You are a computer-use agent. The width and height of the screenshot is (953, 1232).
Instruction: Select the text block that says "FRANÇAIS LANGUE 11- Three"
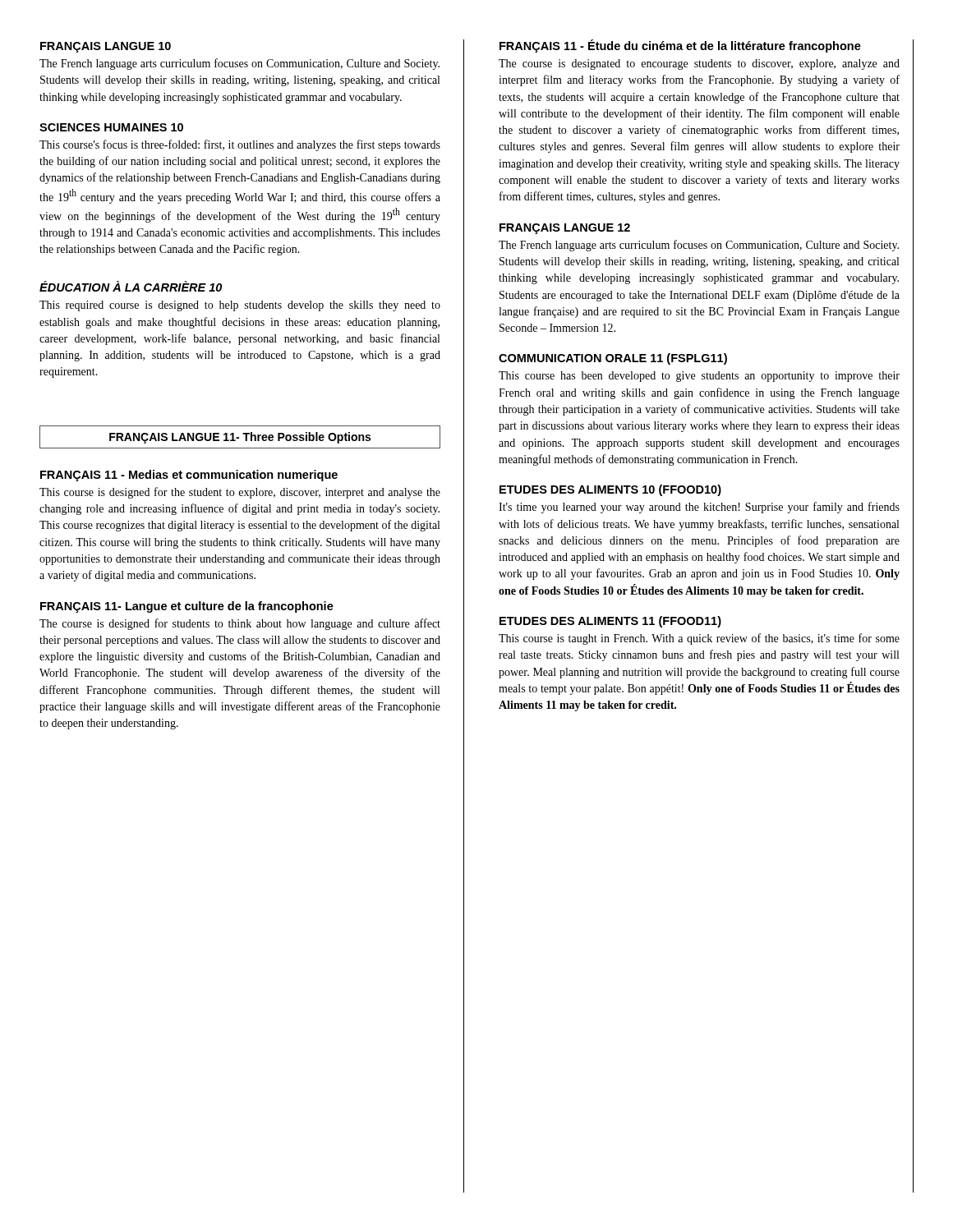(240, 437)
